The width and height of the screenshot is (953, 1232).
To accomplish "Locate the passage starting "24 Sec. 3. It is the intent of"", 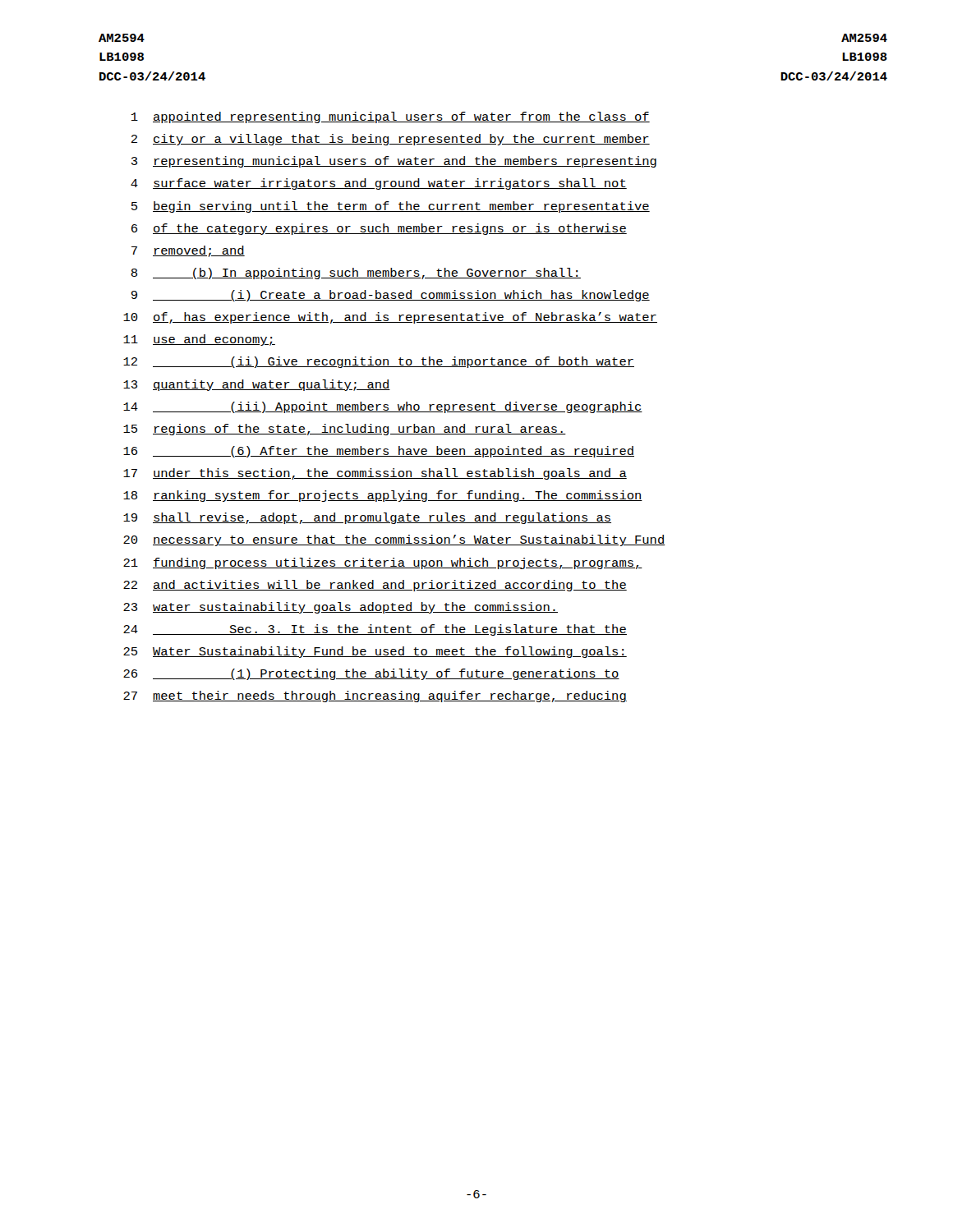I will 493,630.
